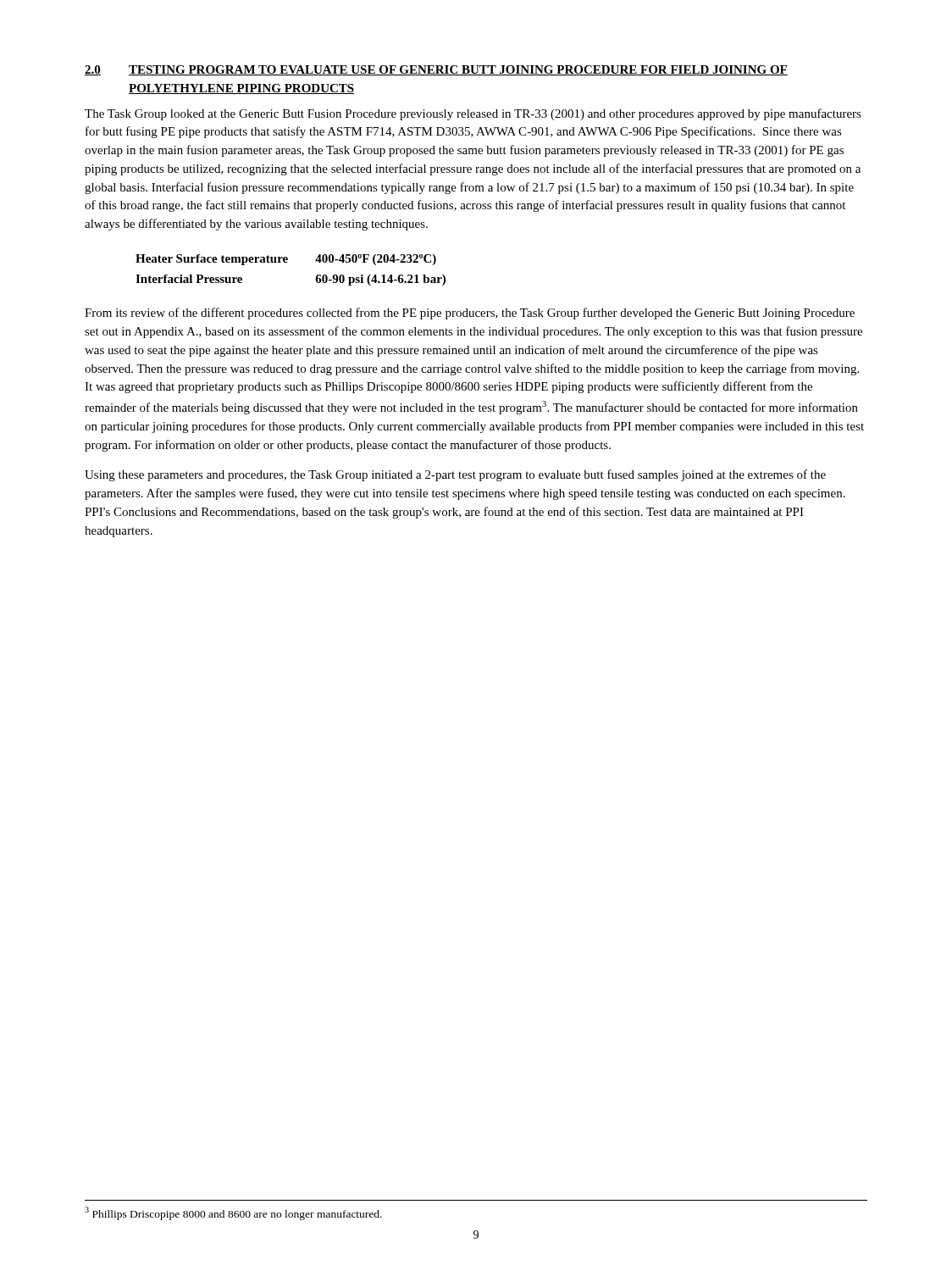Viewport: 952px width, 1271px height.
Task: Navigate to the text starting "3 Phillips Driscopipe 8000 and 8600 are no"
Action: 234,1212
